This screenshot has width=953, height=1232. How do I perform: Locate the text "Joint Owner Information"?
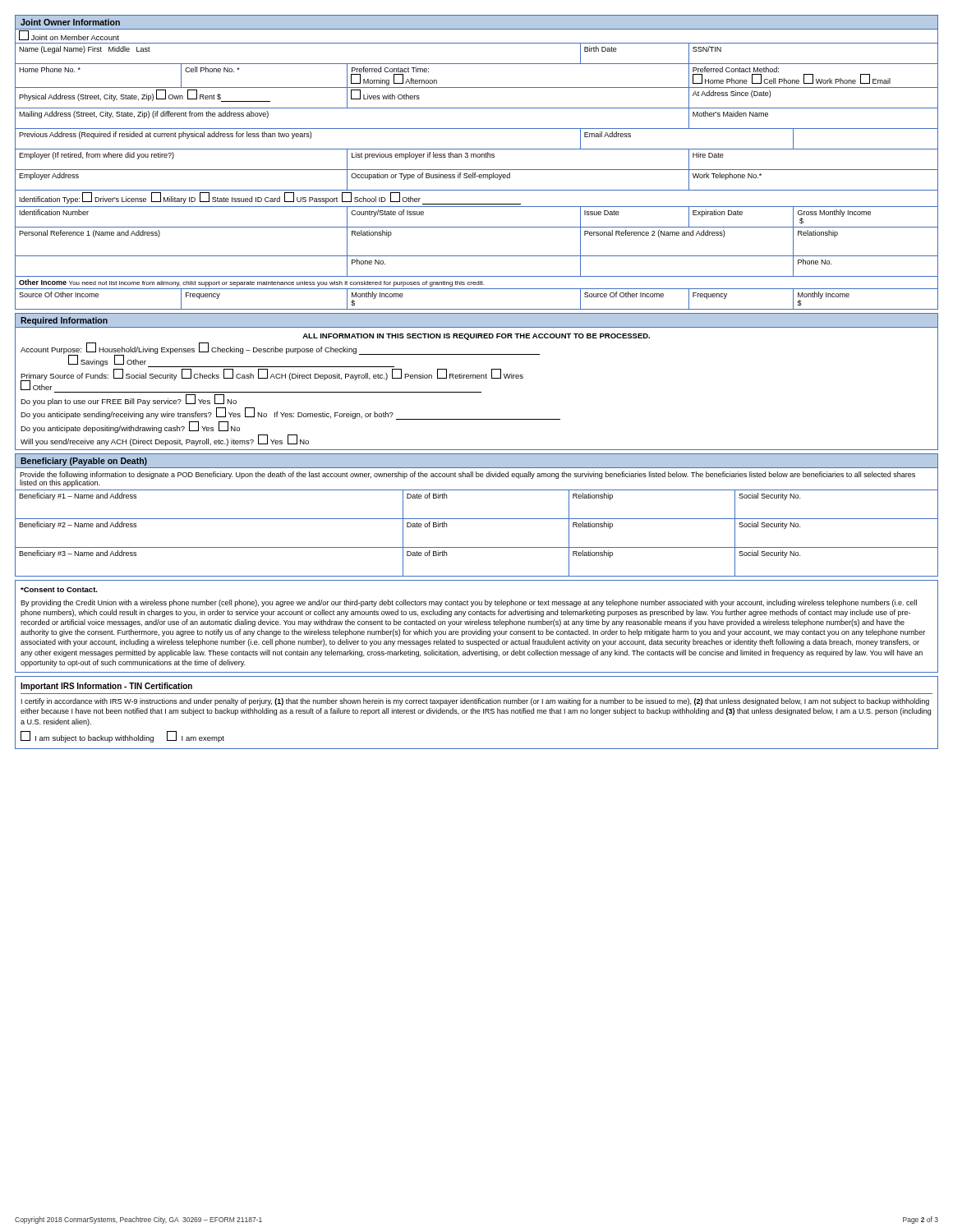[x=70, y=22]
